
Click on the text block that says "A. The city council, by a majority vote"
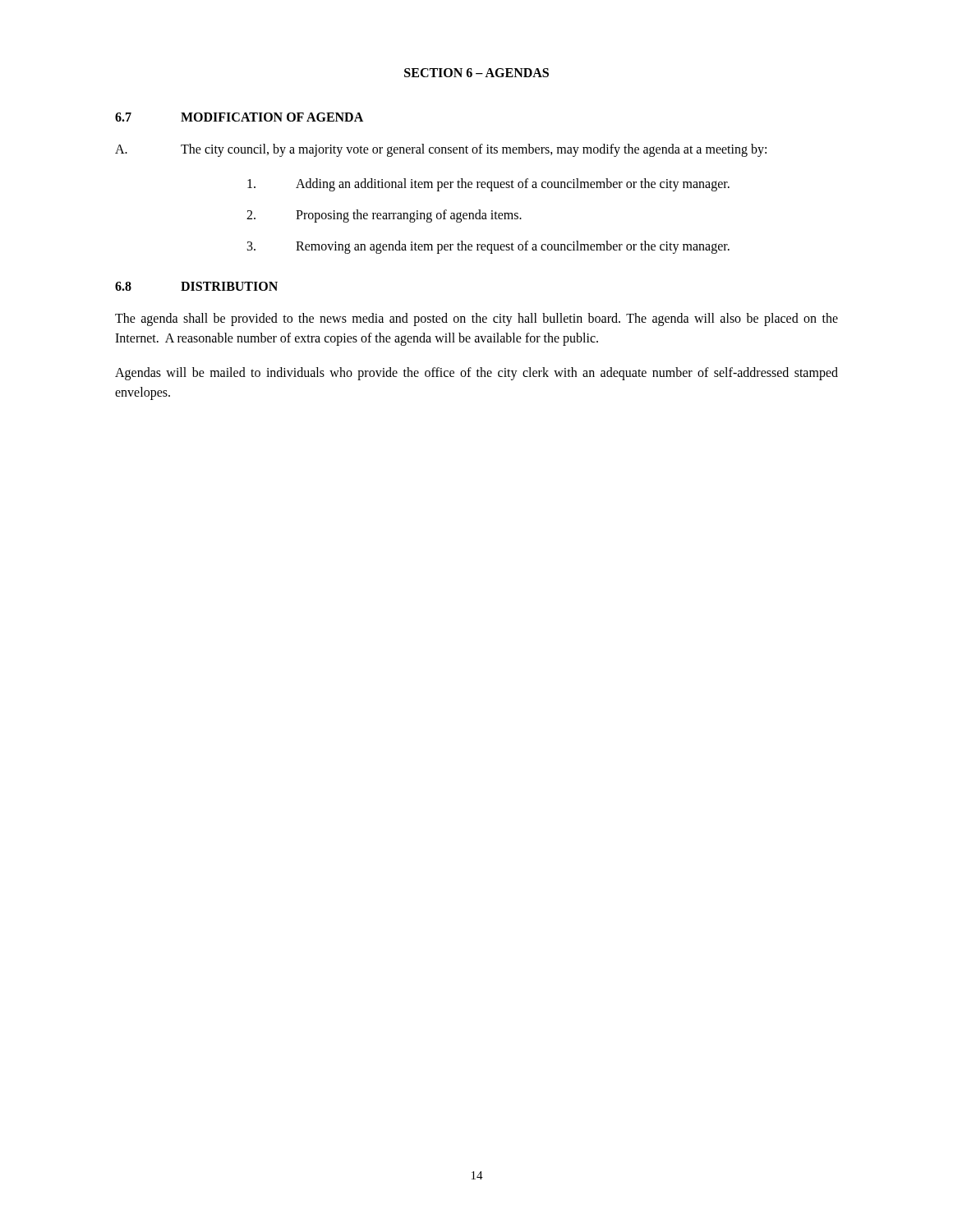(476, 149)
